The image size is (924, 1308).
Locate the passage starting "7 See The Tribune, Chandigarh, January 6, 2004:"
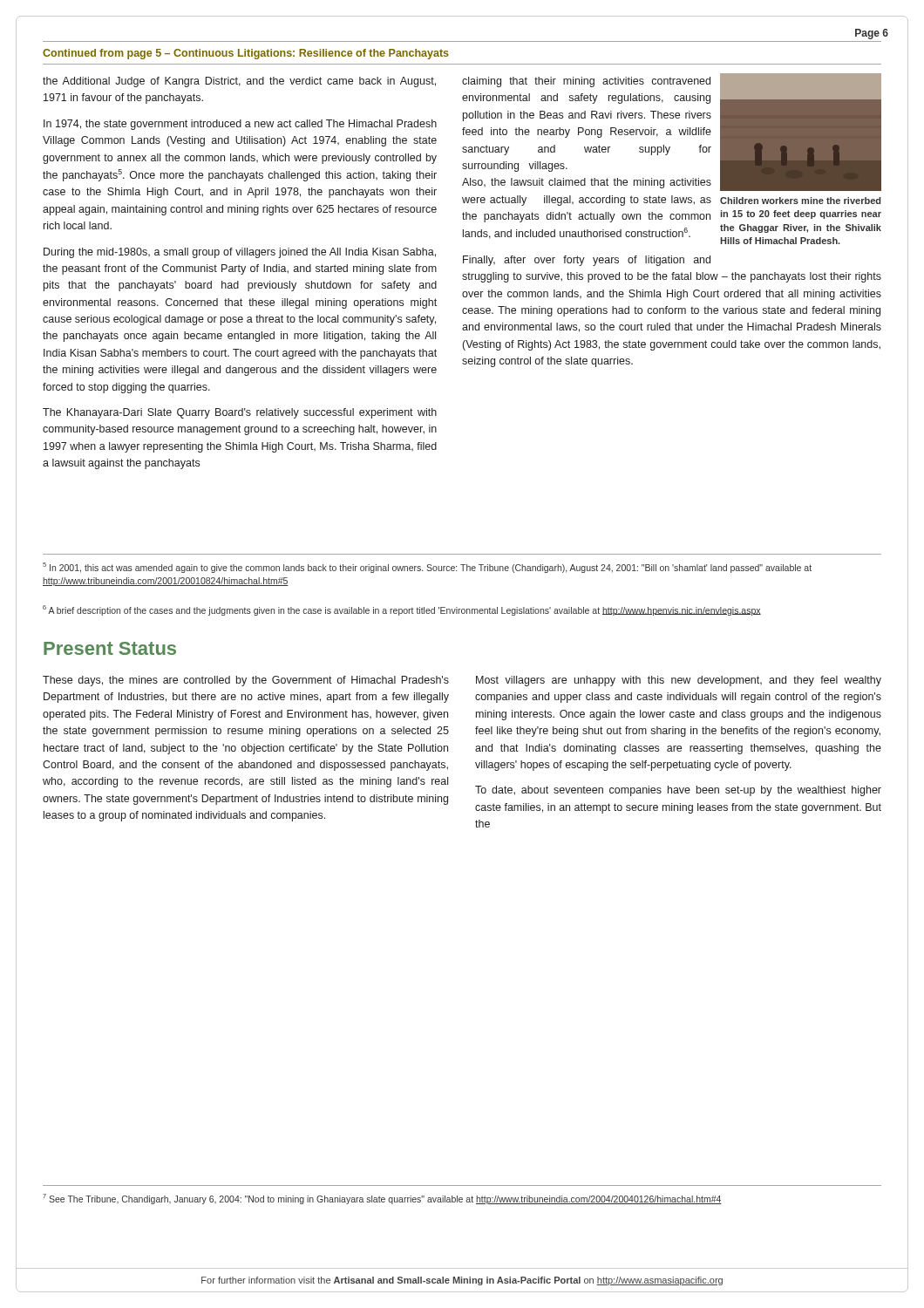tap(382, 1198)
